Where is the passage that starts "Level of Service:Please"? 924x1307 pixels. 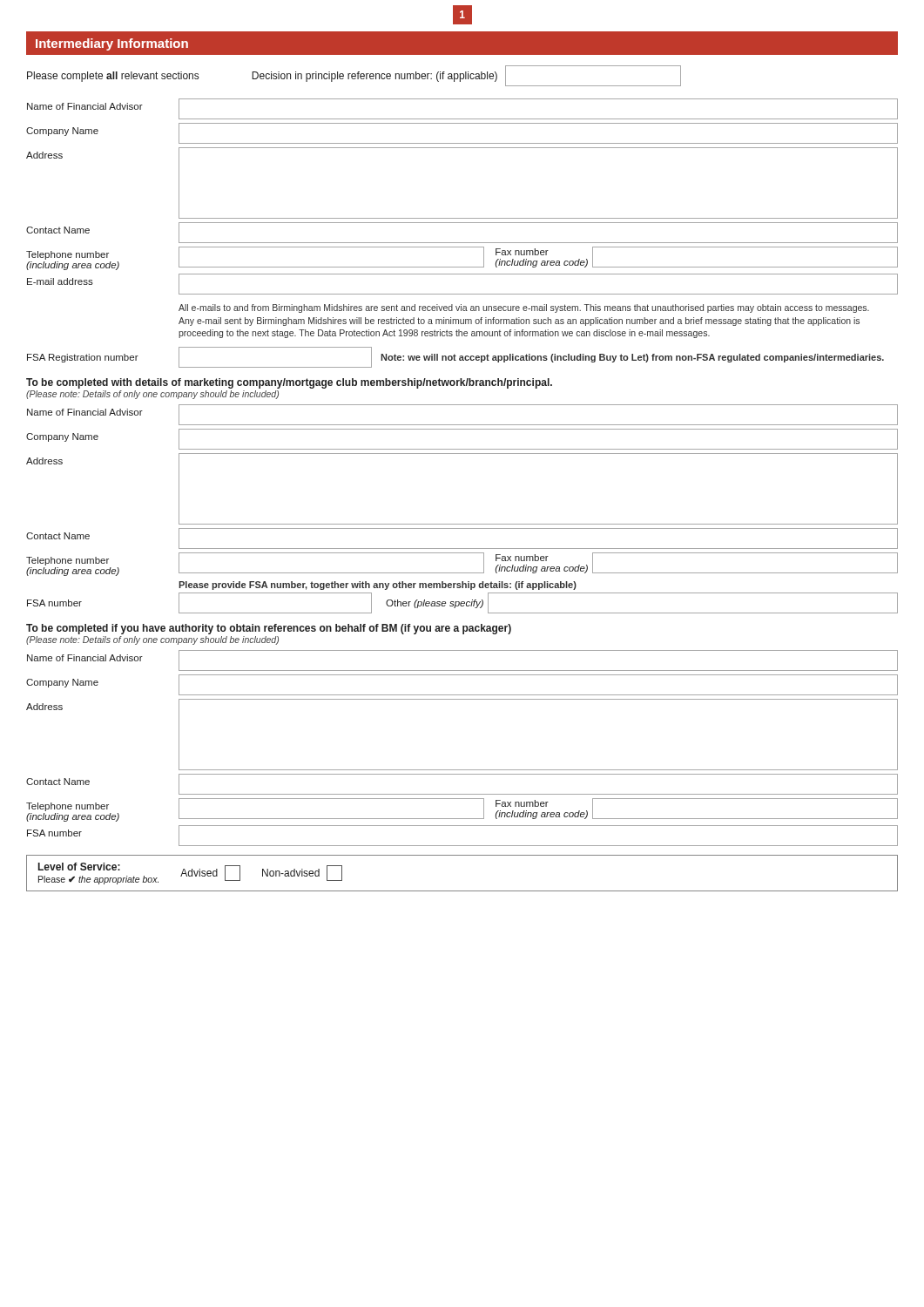click(190, 873)
